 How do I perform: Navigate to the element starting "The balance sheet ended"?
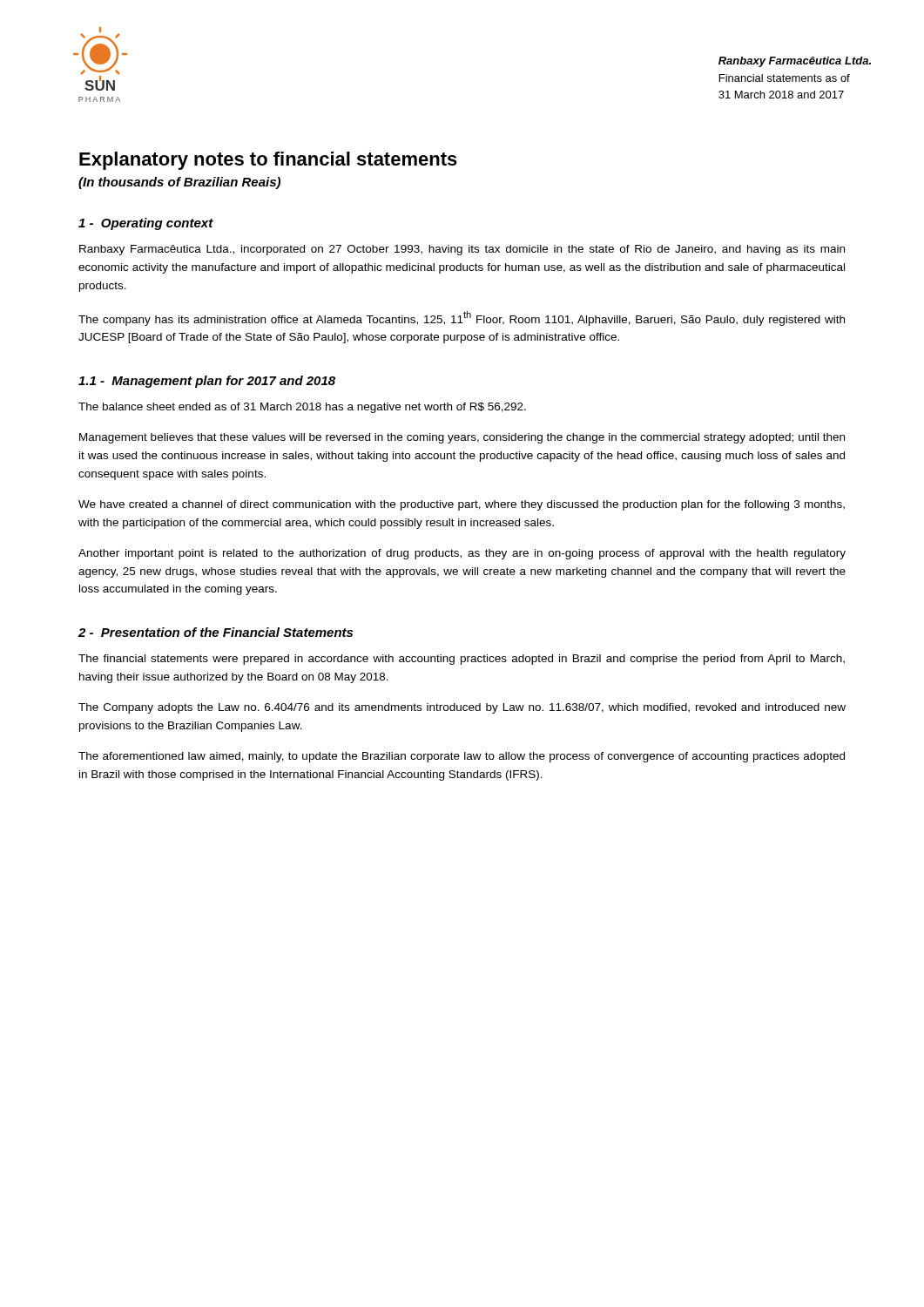coord(303,407)
